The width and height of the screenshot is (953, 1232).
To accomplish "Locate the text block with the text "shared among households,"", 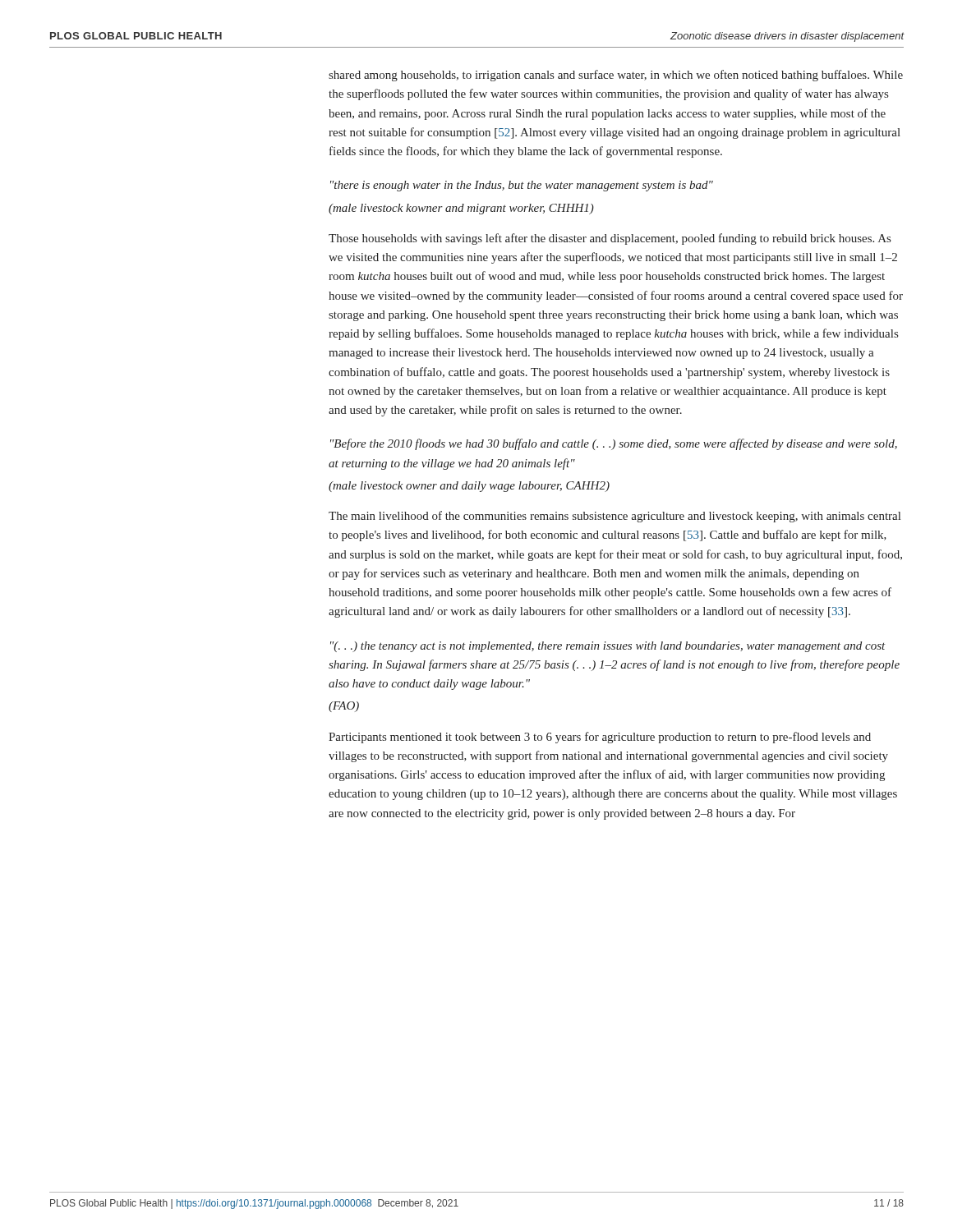I will pyautogui.click(x=616, y=113).
